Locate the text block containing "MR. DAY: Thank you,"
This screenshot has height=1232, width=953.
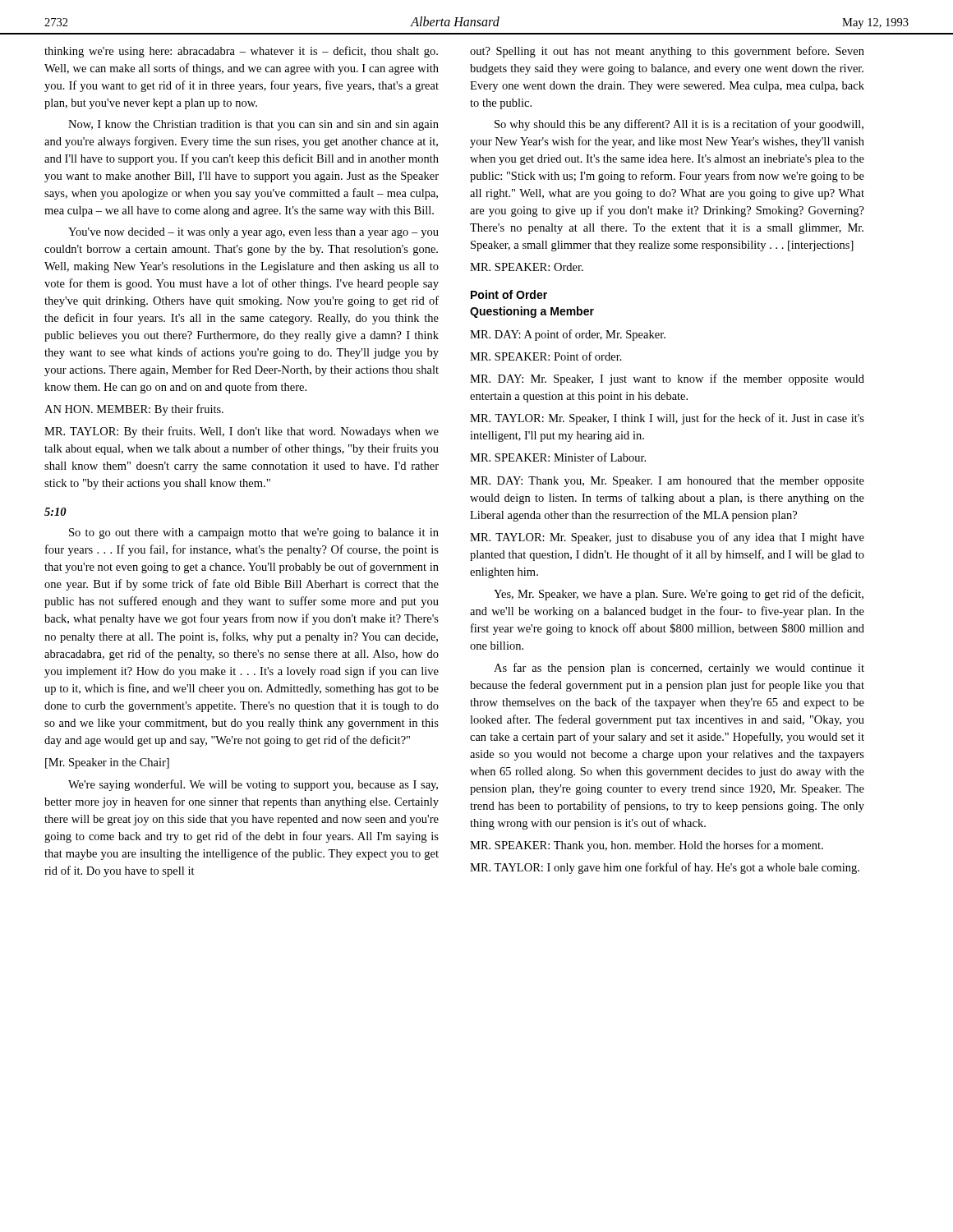[x=667, y=498]
